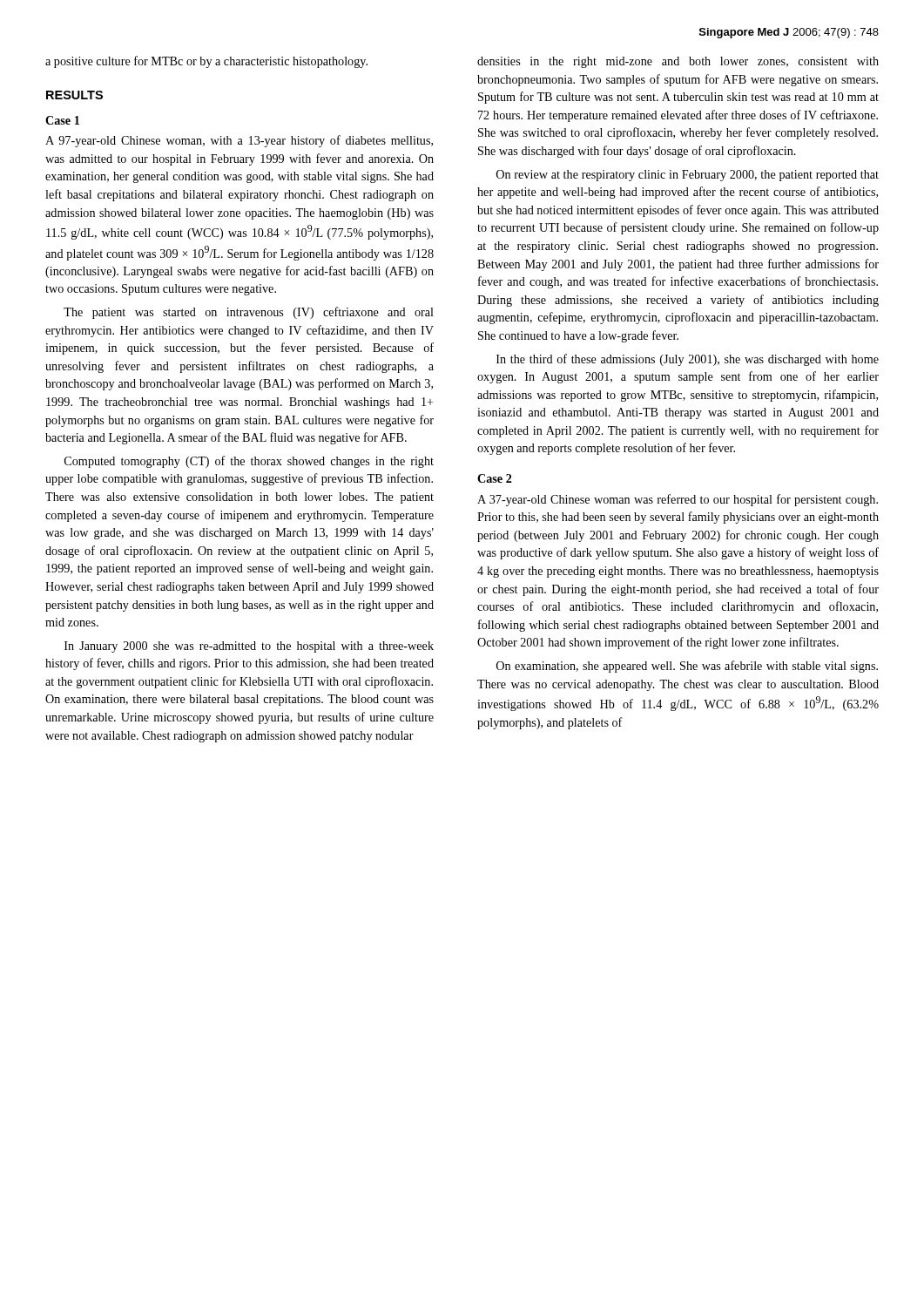Find the text block that reads "On review at the respiratory clinic in February"
Viewport: 924px width, 1307px height.
(678, 255)
